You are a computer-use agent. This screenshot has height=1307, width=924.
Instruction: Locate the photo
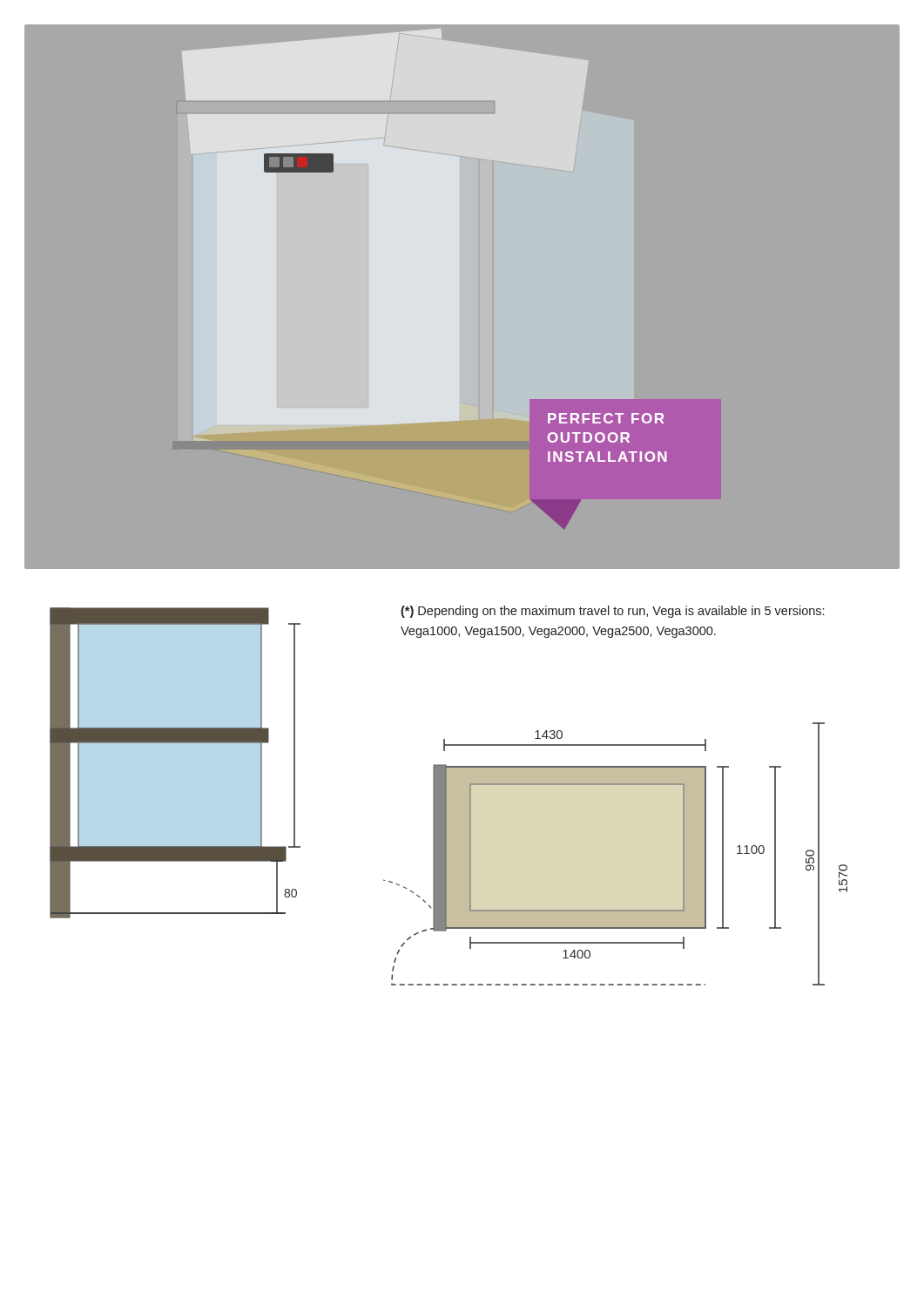coord(462,297)
